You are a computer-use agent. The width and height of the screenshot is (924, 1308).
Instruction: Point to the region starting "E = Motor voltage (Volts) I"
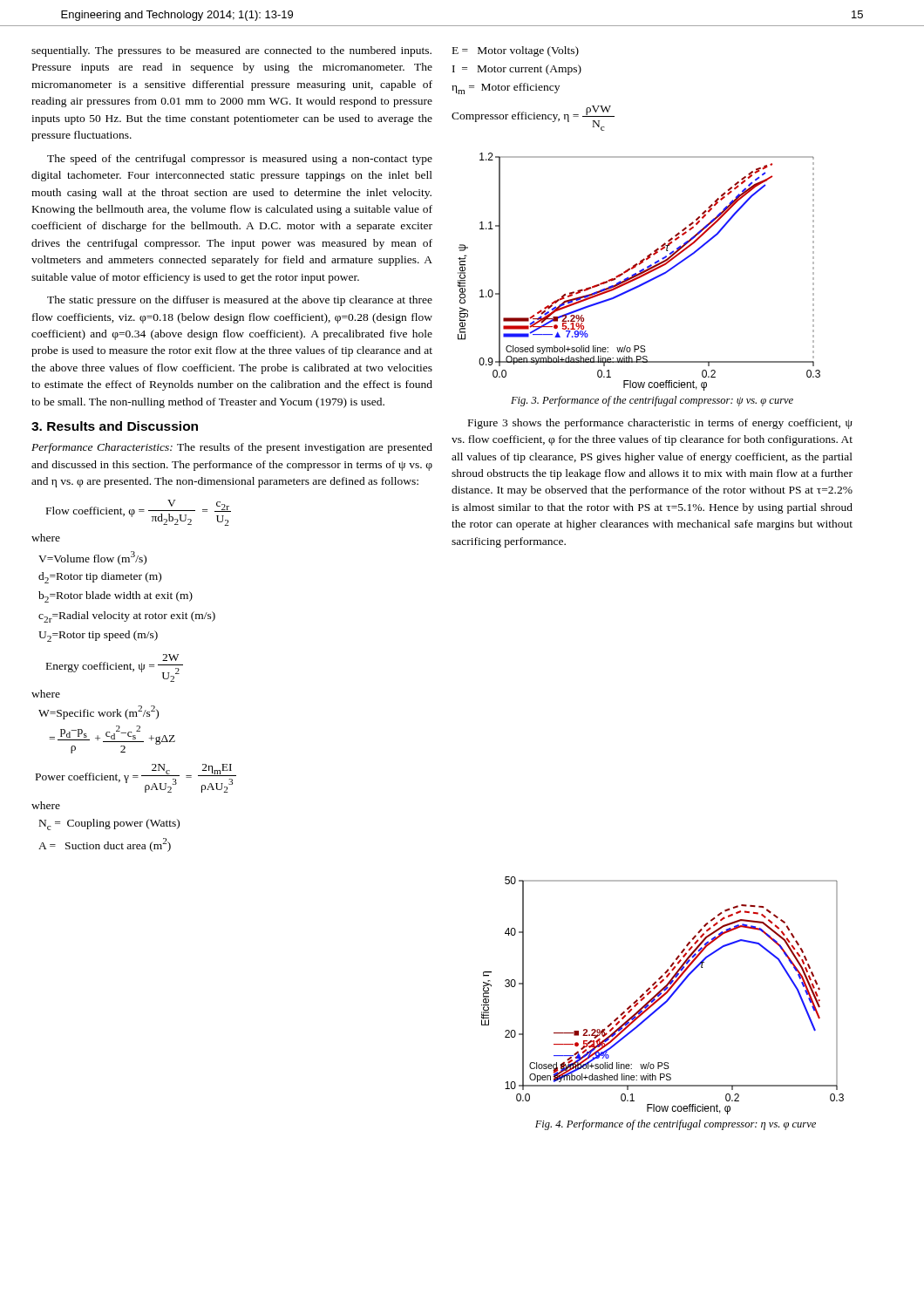pos(516,70)
